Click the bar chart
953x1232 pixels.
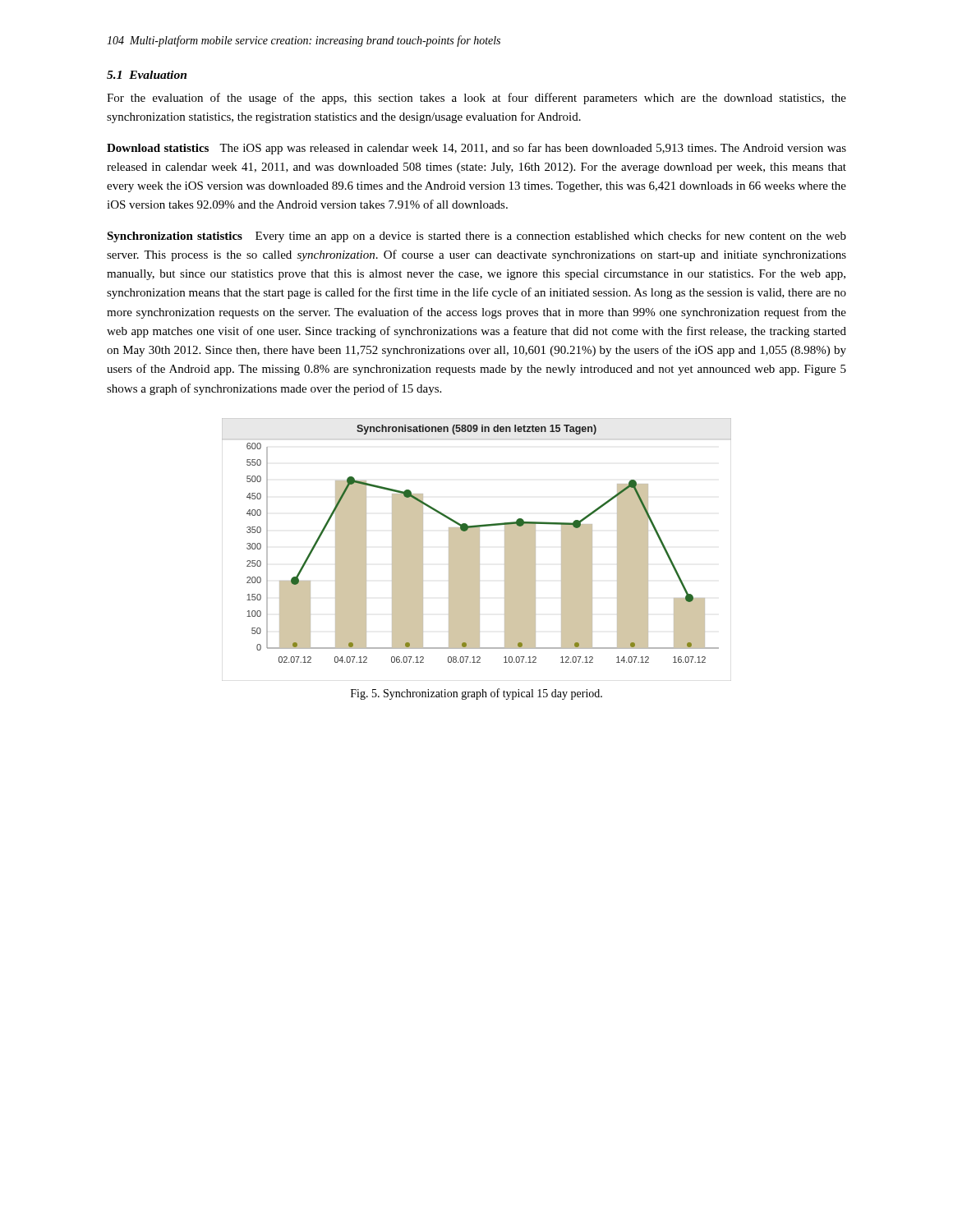pyautogui.click(x=476, y=549)
